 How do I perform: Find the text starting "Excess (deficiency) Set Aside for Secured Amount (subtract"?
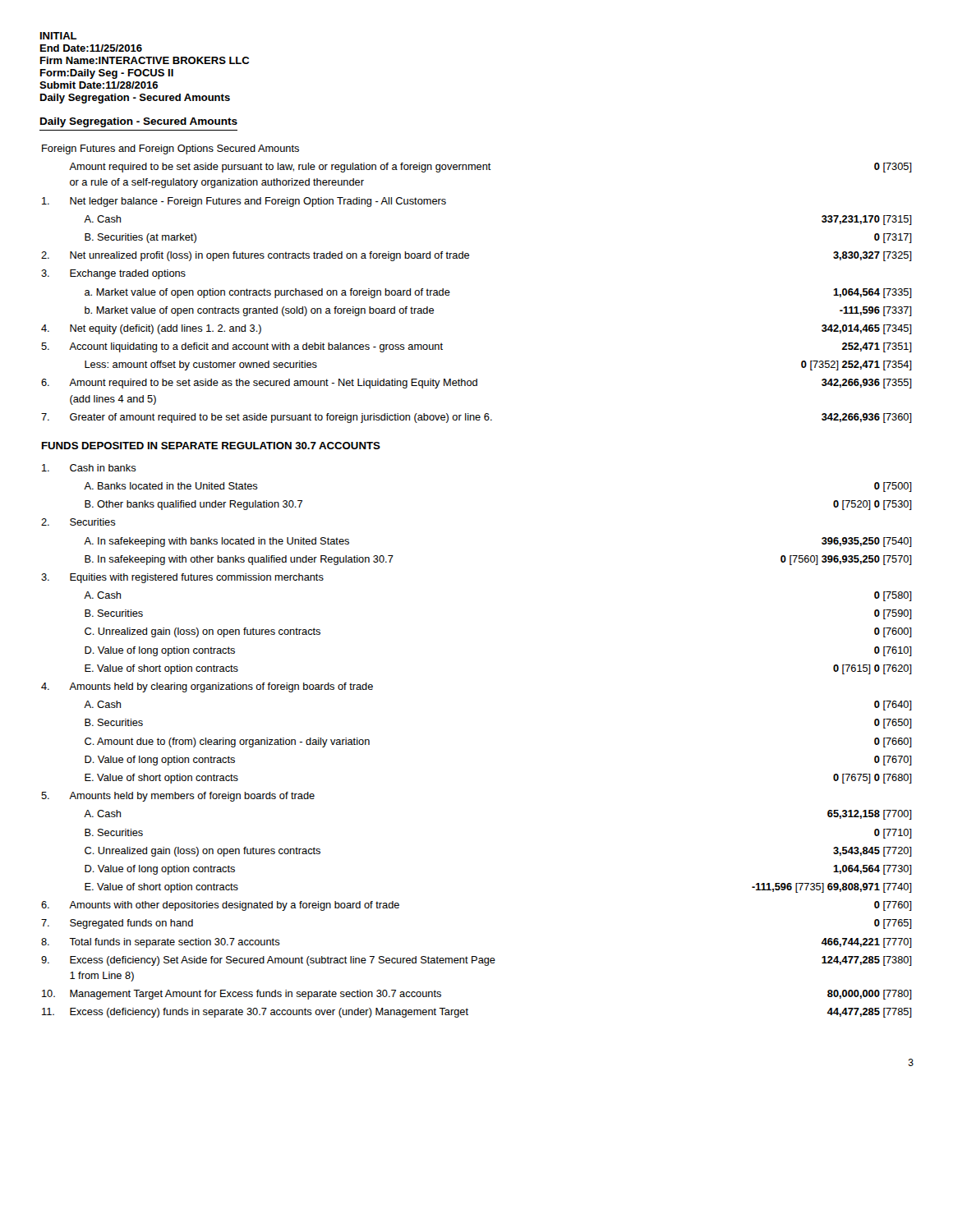(x=282, y=967)
